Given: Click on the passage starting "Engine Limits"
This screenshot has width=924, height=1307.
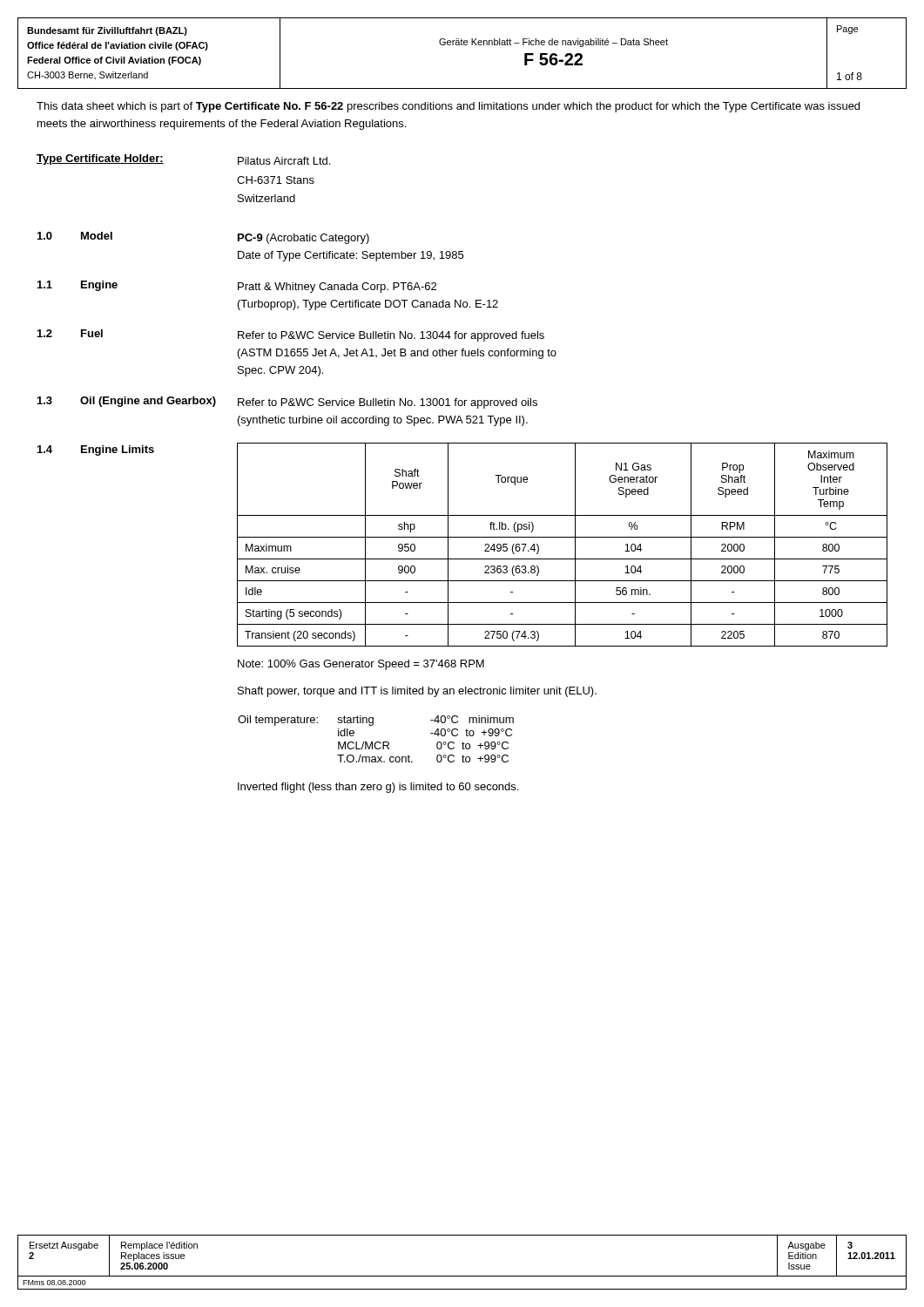Looking at the screenshot, I should 117,449.
